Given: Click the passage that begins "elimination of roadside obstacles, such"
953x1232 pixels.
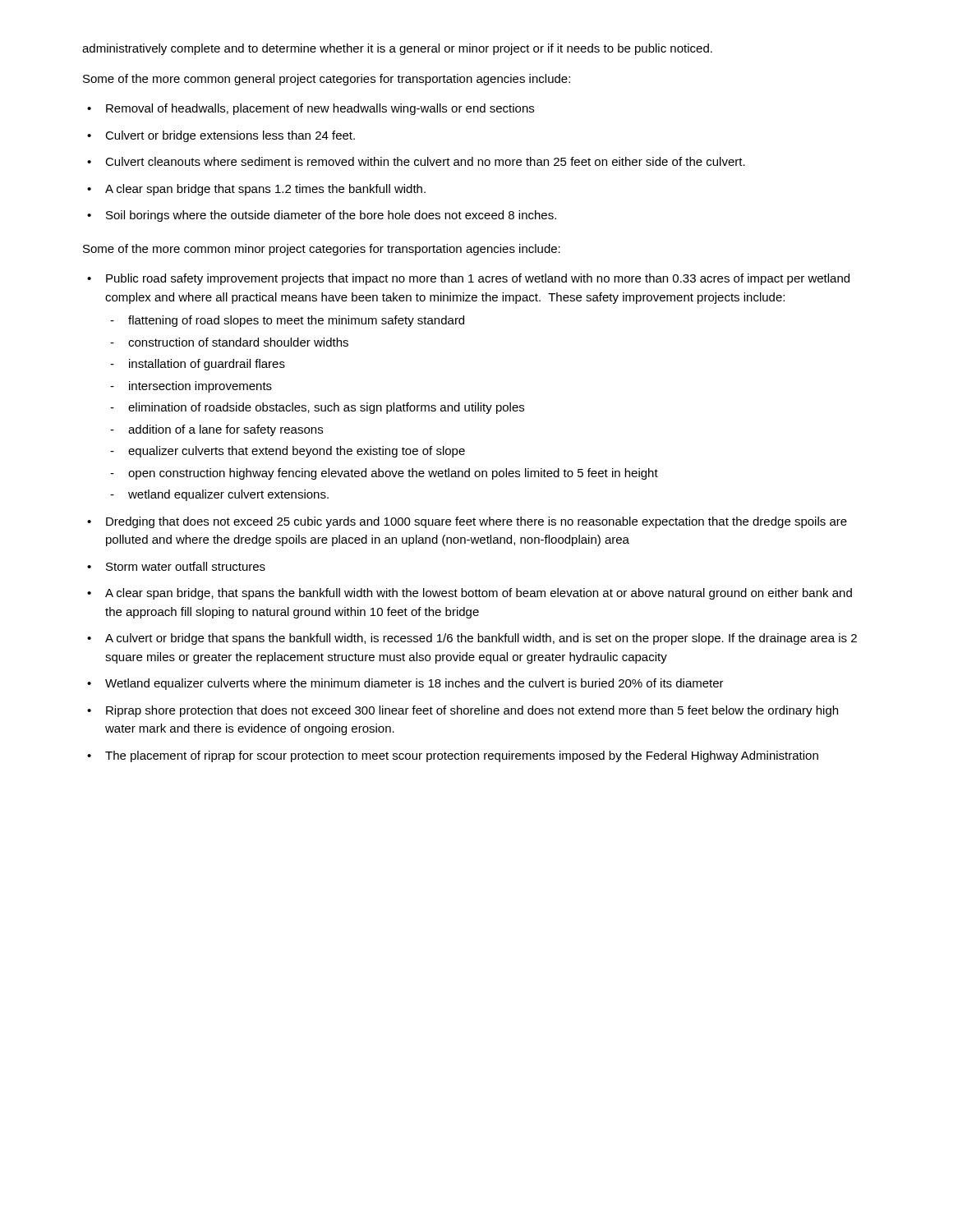Looking at the screenshot, I should (x=326, y=407).
